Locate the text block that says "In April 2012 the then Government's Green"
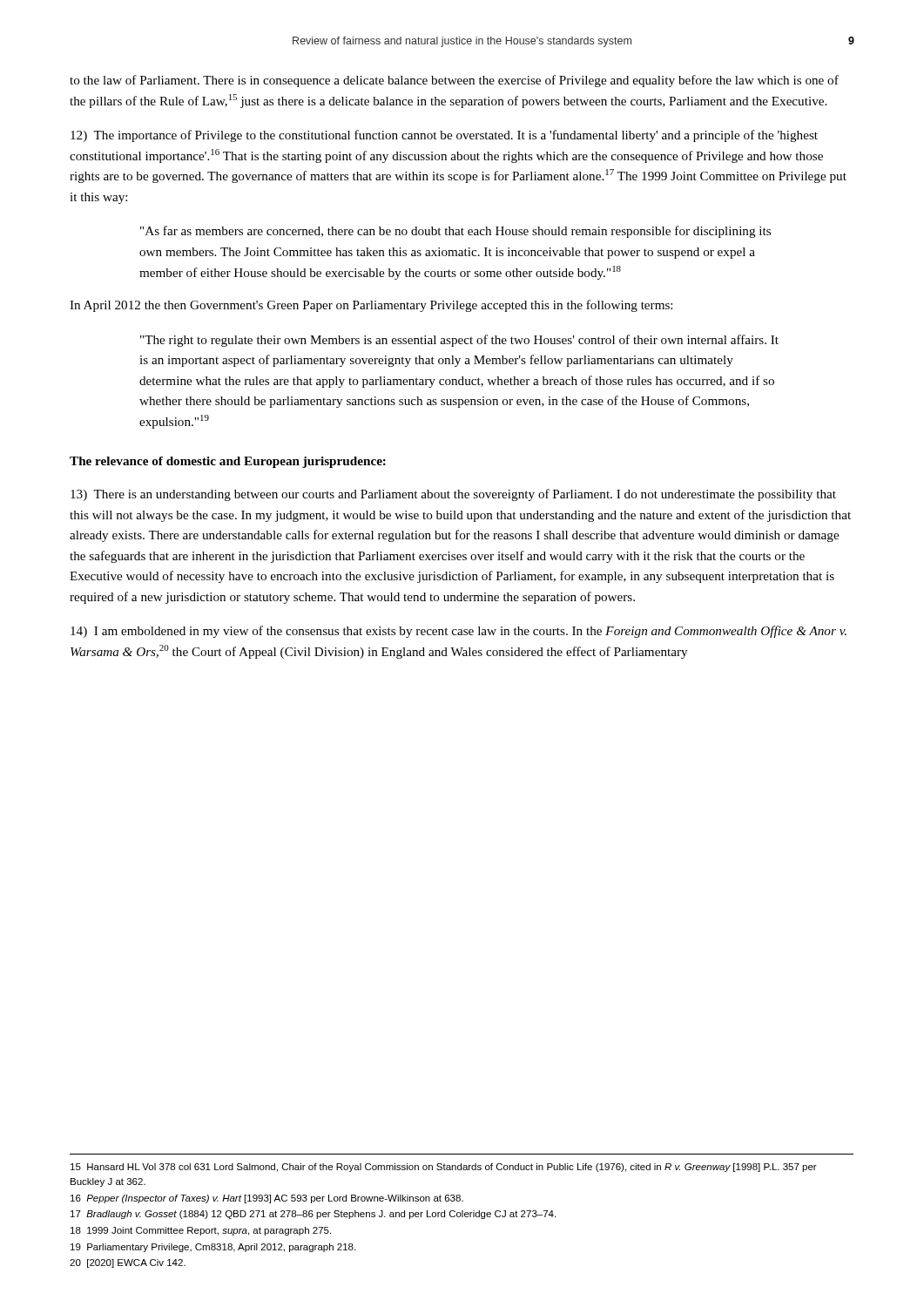This screenshot has width=924, height=1307. [x=372, y=305]
